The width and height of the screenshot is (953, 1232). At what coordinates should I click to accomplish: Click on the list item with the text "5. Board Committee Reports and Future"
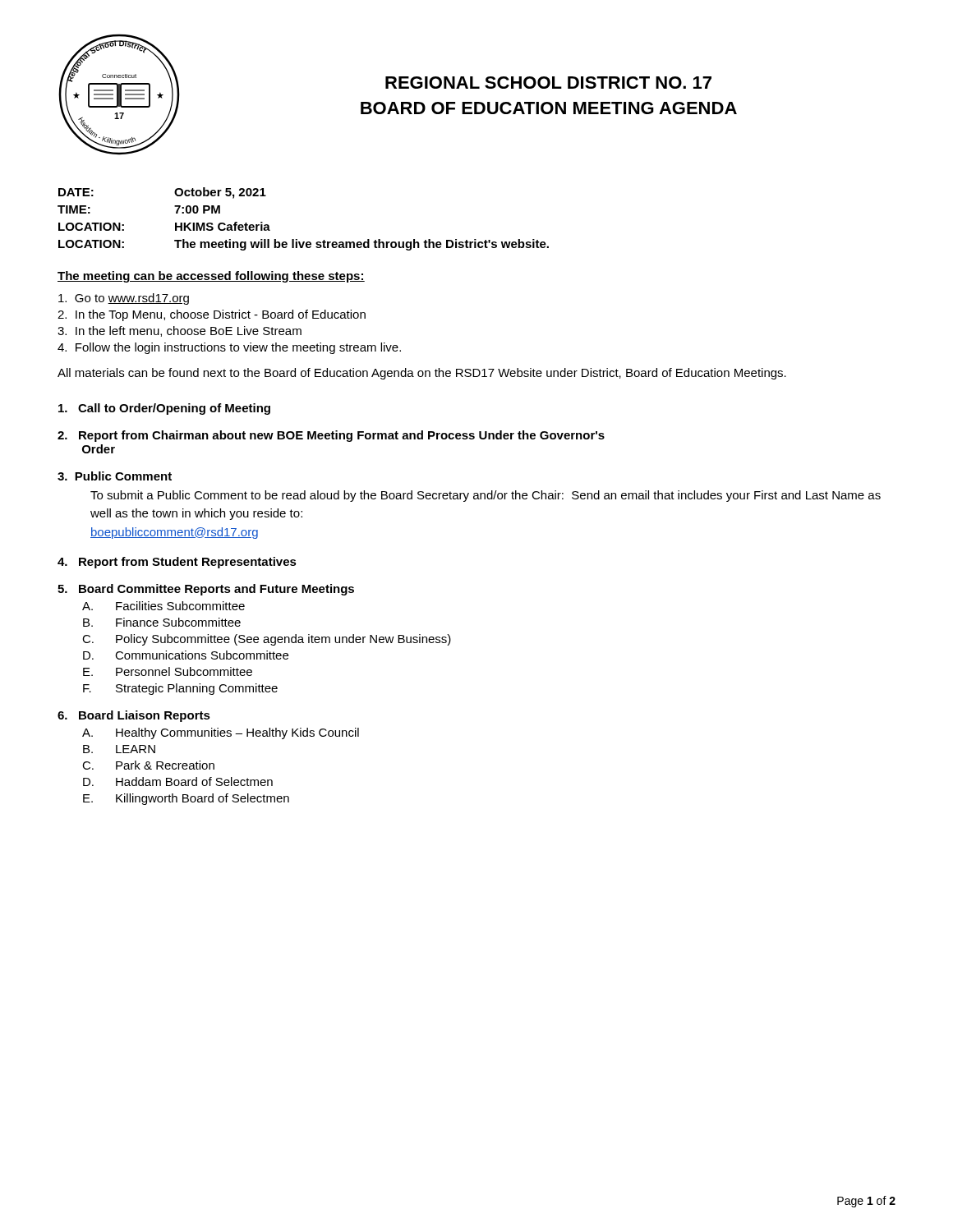(x=206, y=590)
